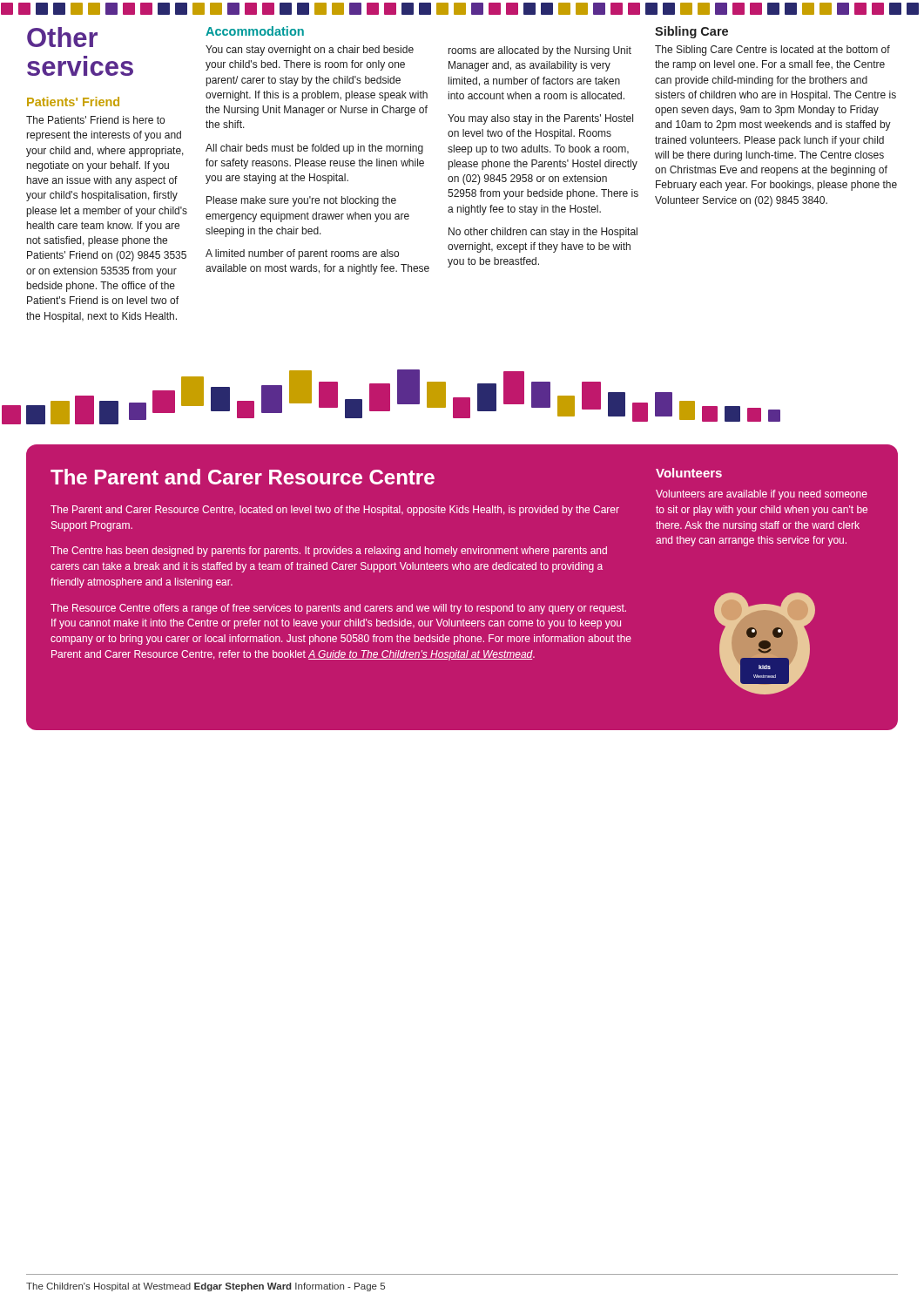Select the text block with the text "You can stay overnight on a"
The width and height of the screenshot is (924, 1307).
point(317,87)
